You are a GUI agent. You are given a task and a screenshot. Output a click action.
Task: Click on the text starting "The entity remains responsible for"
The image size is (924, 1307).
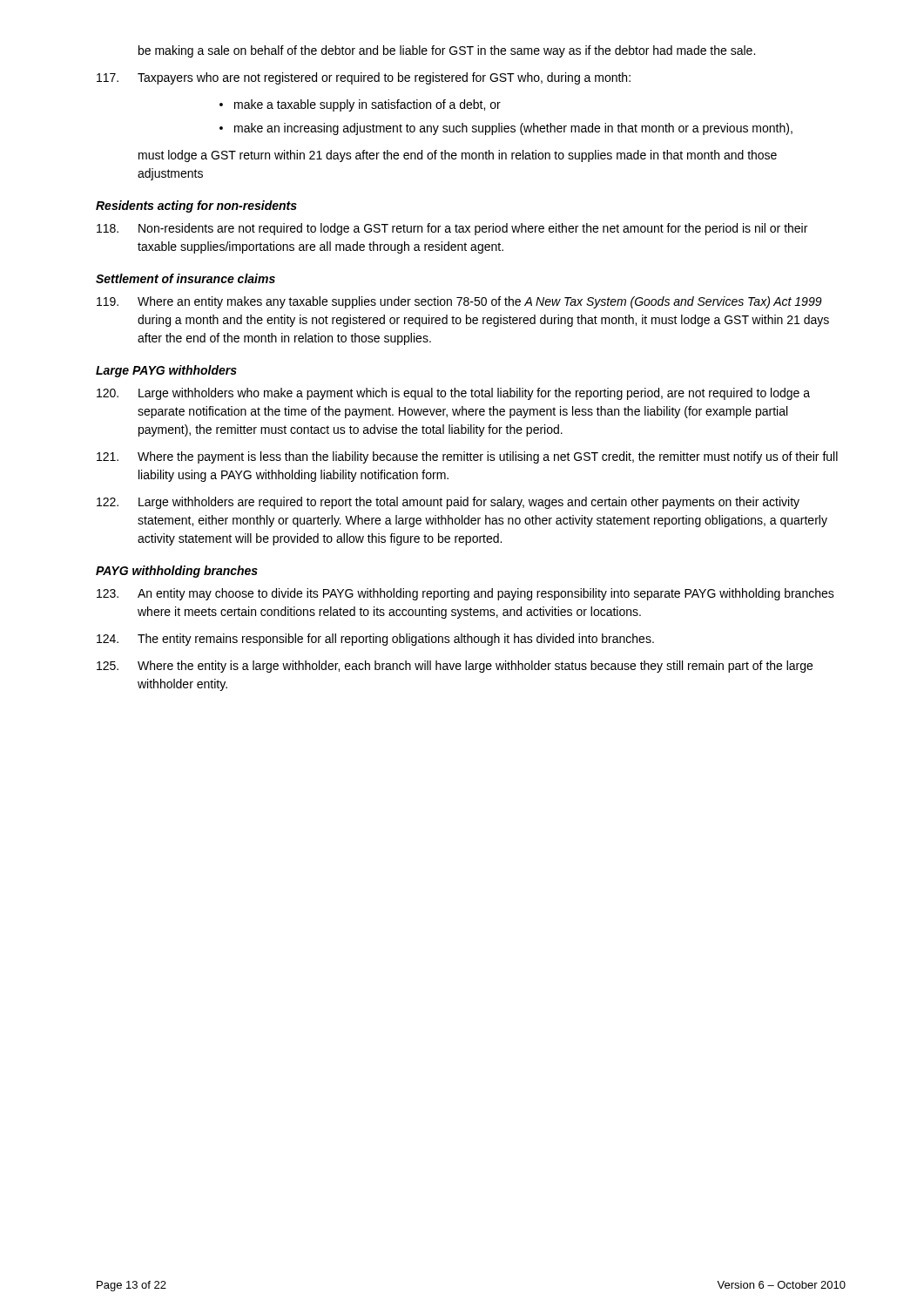click(x=471, y=639)
